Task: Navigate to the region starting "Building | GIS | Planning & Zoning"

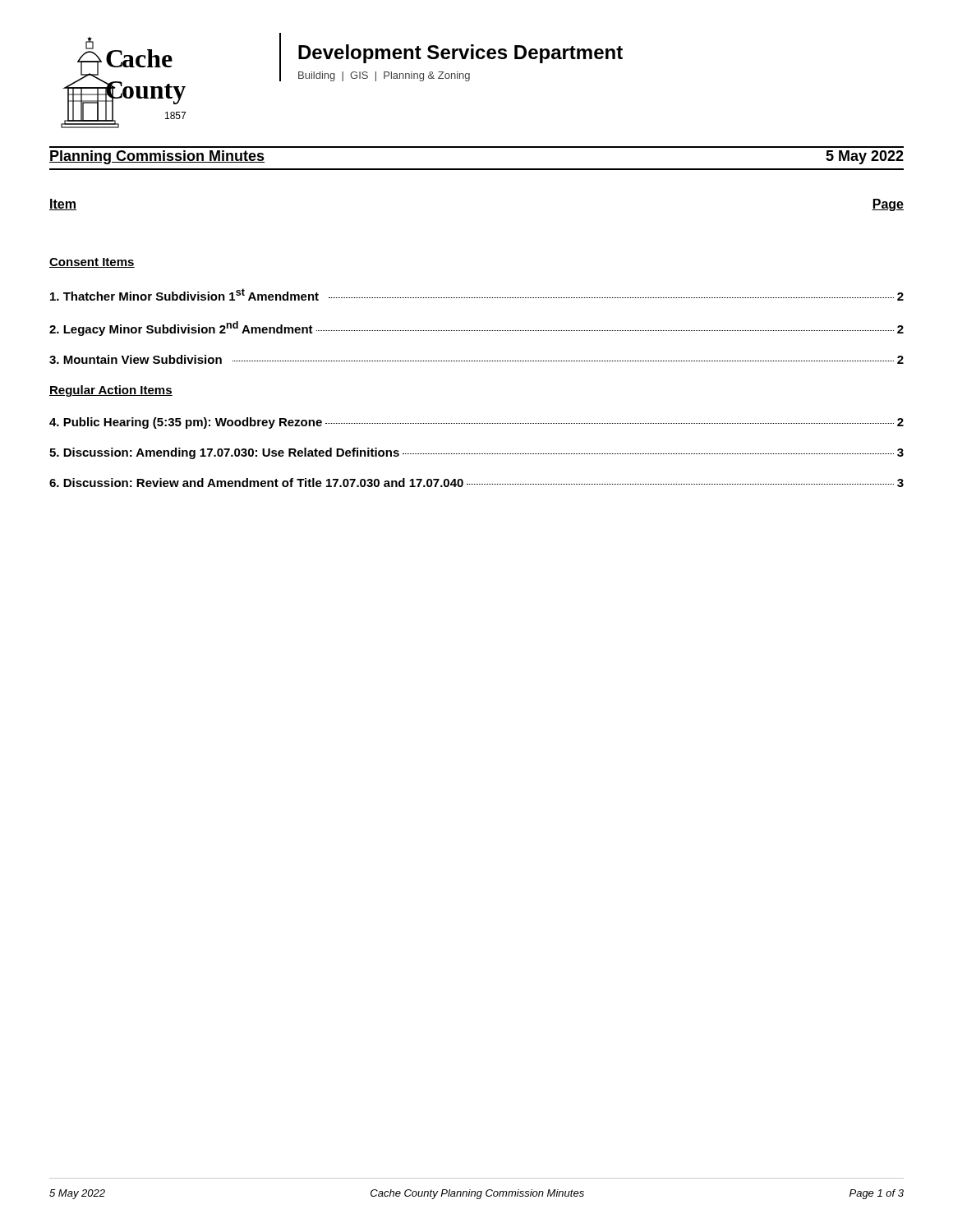Action: coord(384,75)
